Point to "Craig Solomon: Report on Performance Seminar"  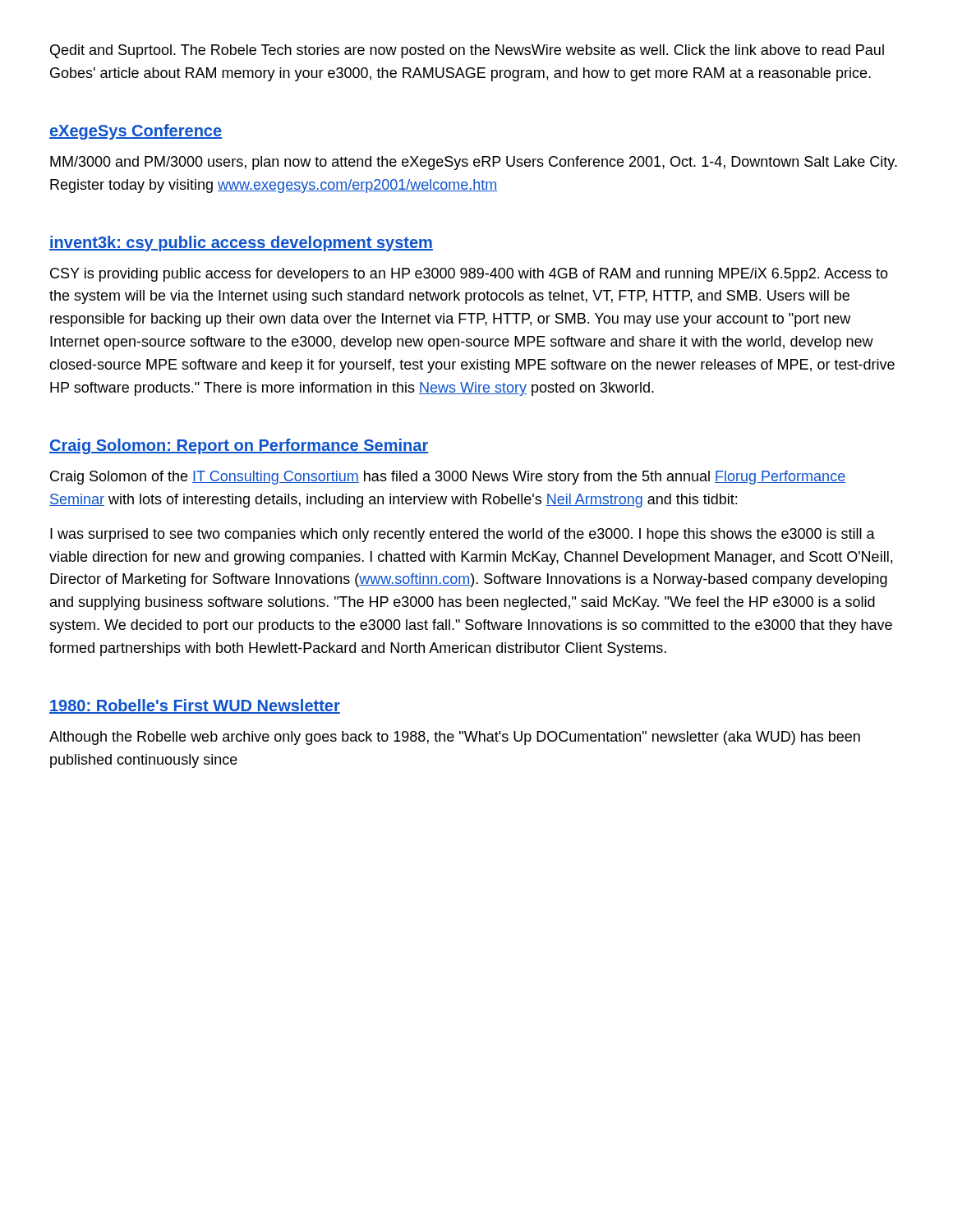click(x=239, y=445)
